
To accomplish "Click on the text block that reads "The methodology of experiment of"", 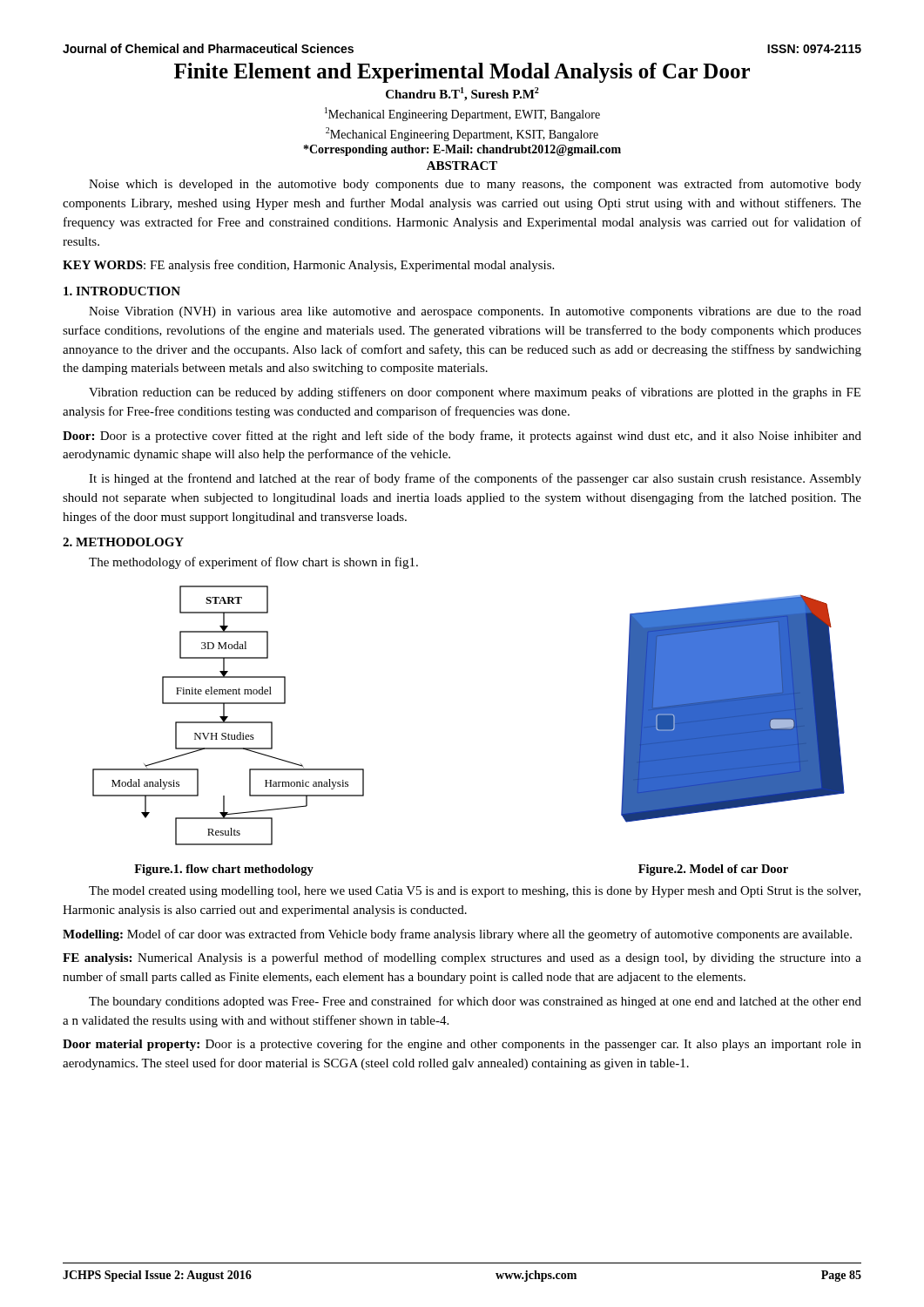I will pyautogui.click(x=253, y=563).
